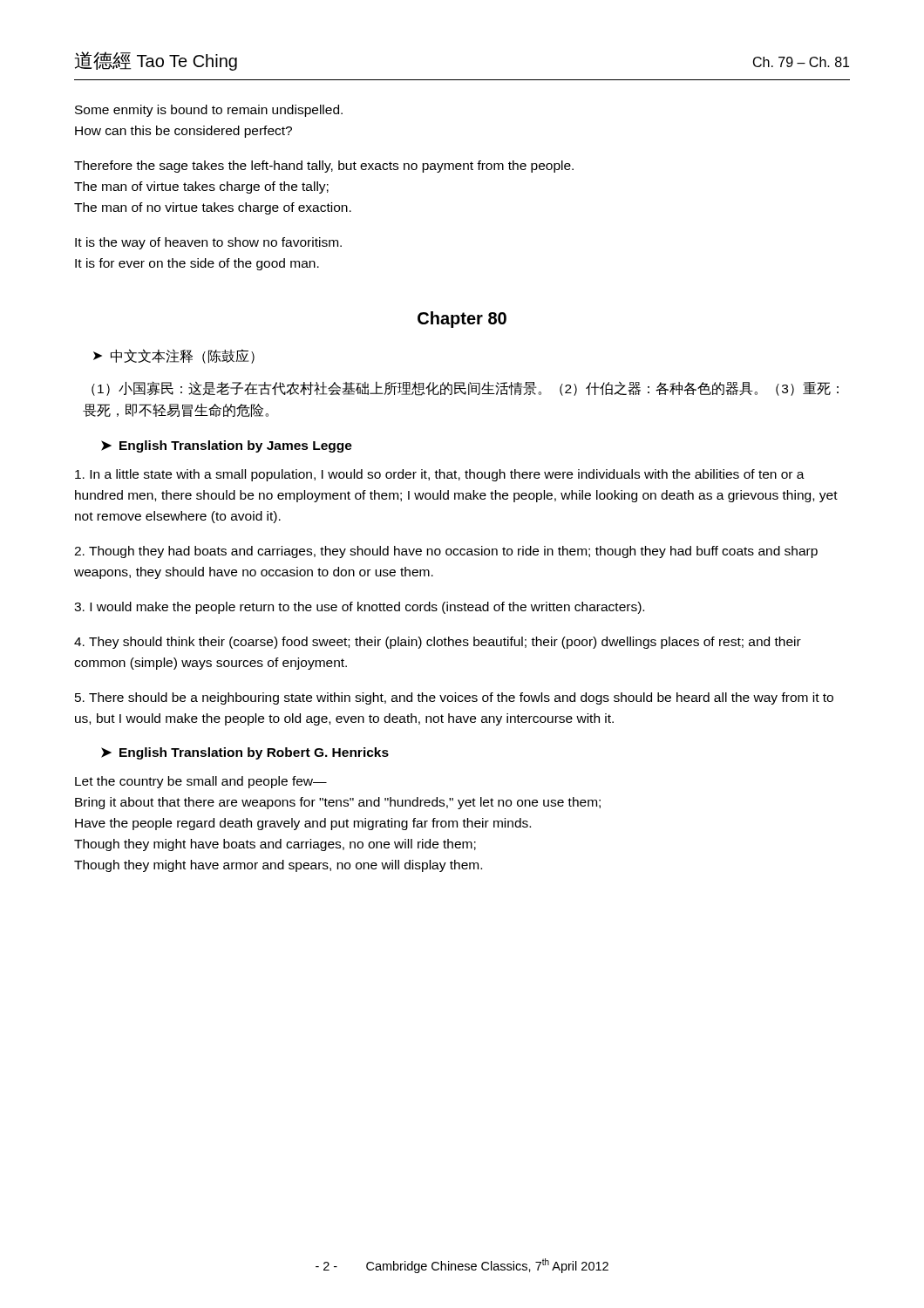
Task: Point to the block beginning "Though they had boats and"
Action: click(446, 561)
